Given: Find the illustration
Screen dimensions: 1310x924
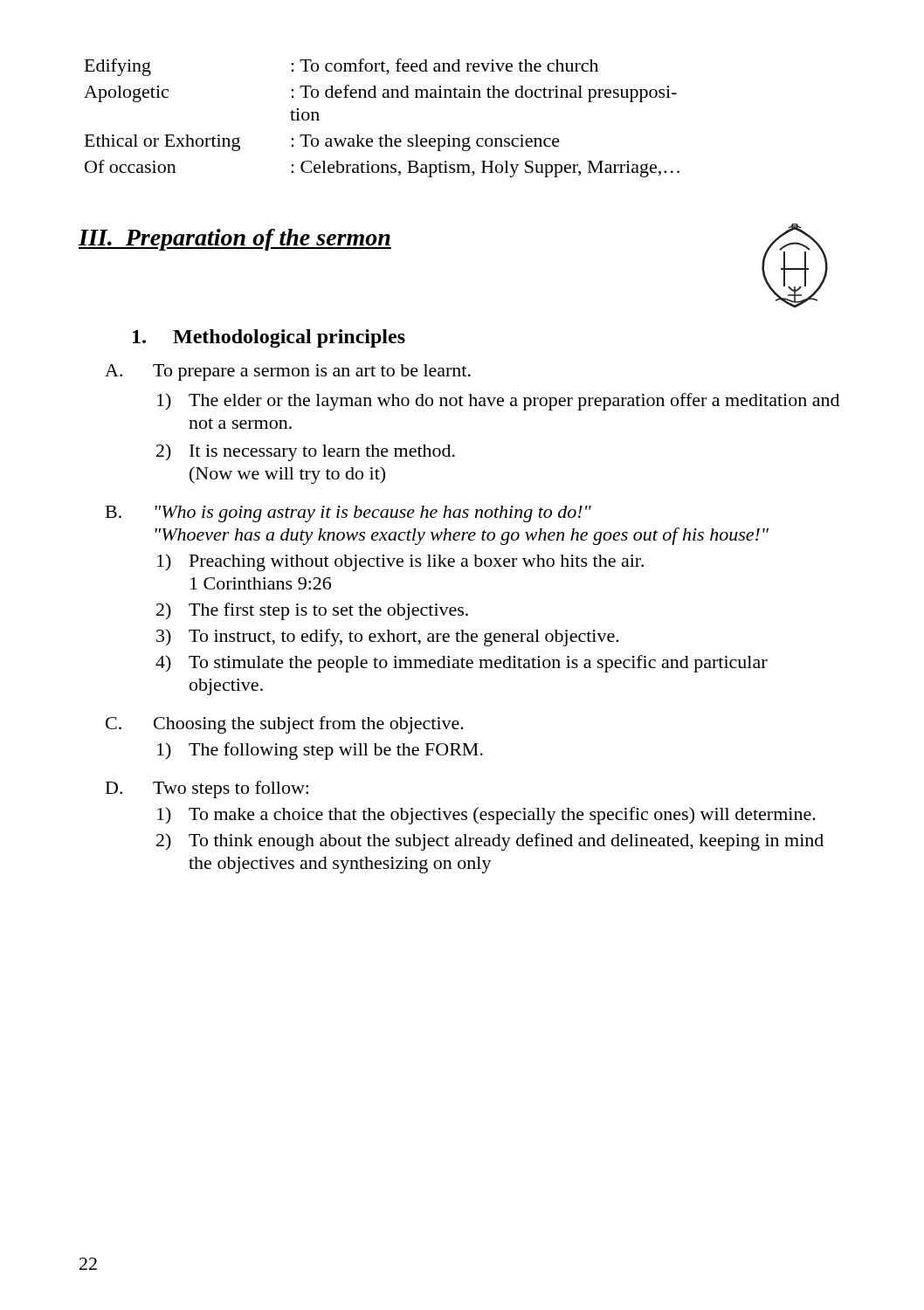Looking at the screenshot, I should click(x=797, y=270).
